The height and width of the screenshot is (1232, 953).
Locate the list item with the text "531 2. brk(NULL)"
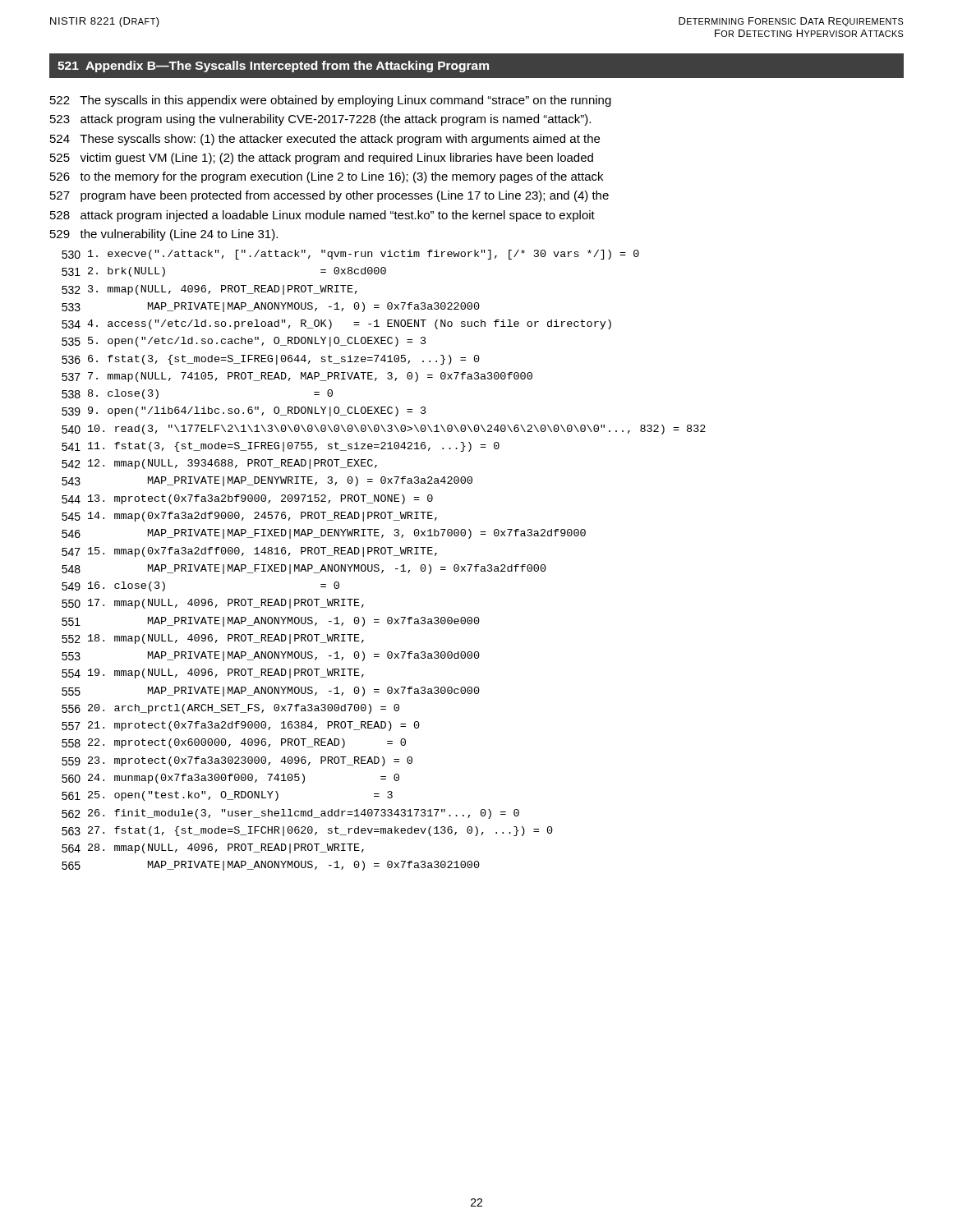tap(111, 273)
